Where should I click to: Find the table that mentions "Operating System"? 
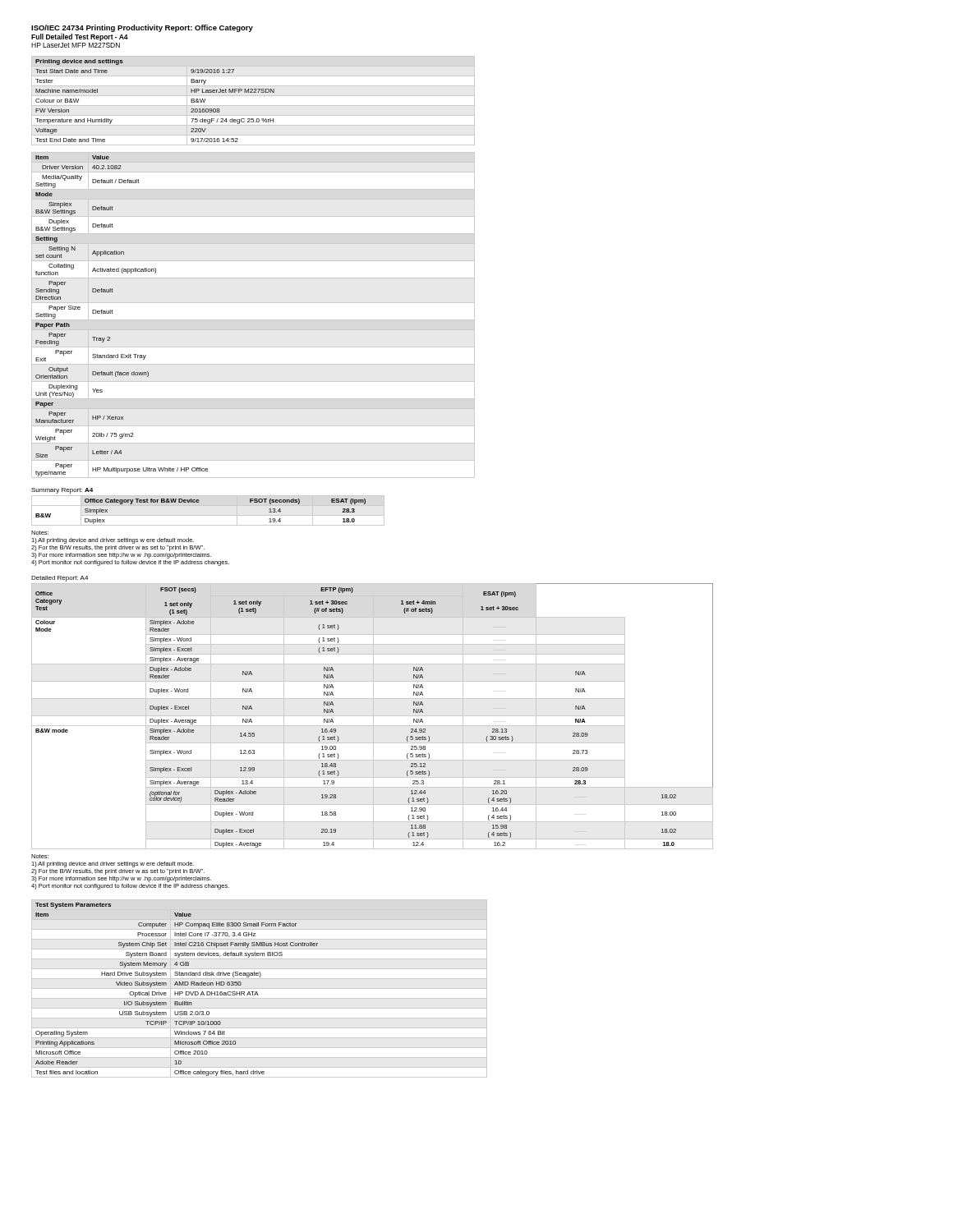pyautogui.click(x=259, y=988)
